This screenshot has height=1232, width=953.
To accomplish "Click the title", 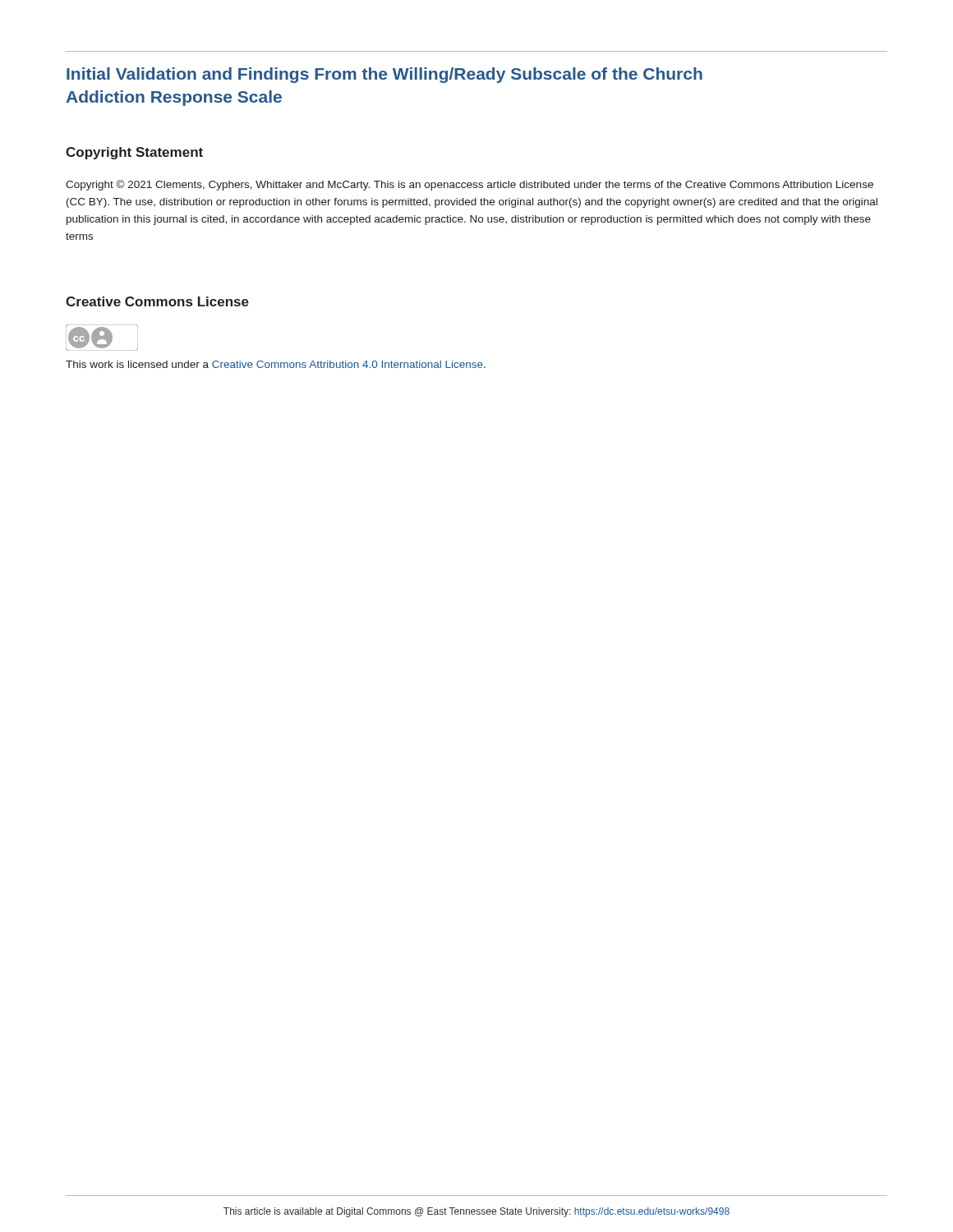I will coord(476,86).
